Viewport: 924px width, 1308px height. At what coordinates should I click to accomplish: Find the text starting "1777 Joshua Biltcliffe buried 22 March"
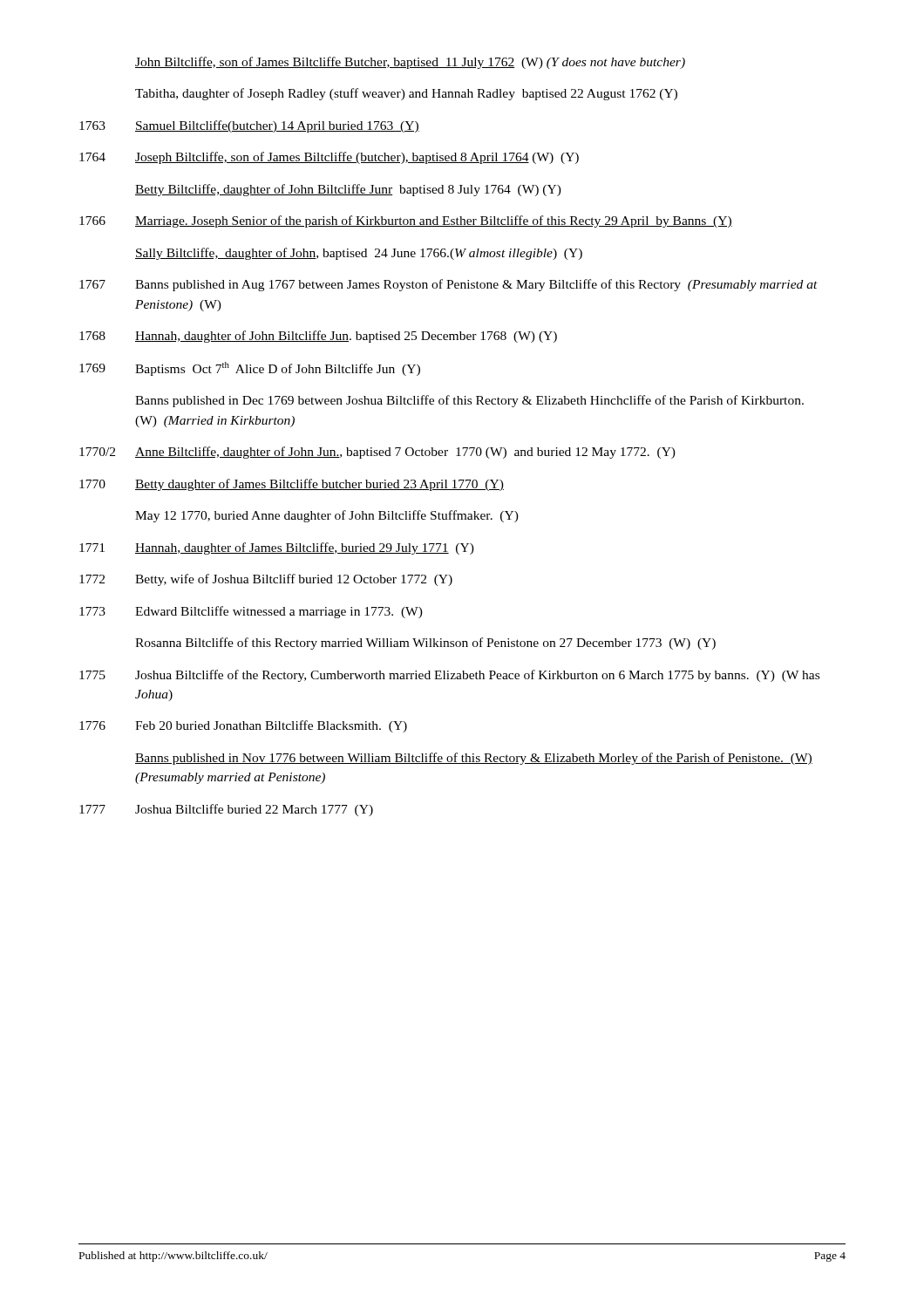226,810
